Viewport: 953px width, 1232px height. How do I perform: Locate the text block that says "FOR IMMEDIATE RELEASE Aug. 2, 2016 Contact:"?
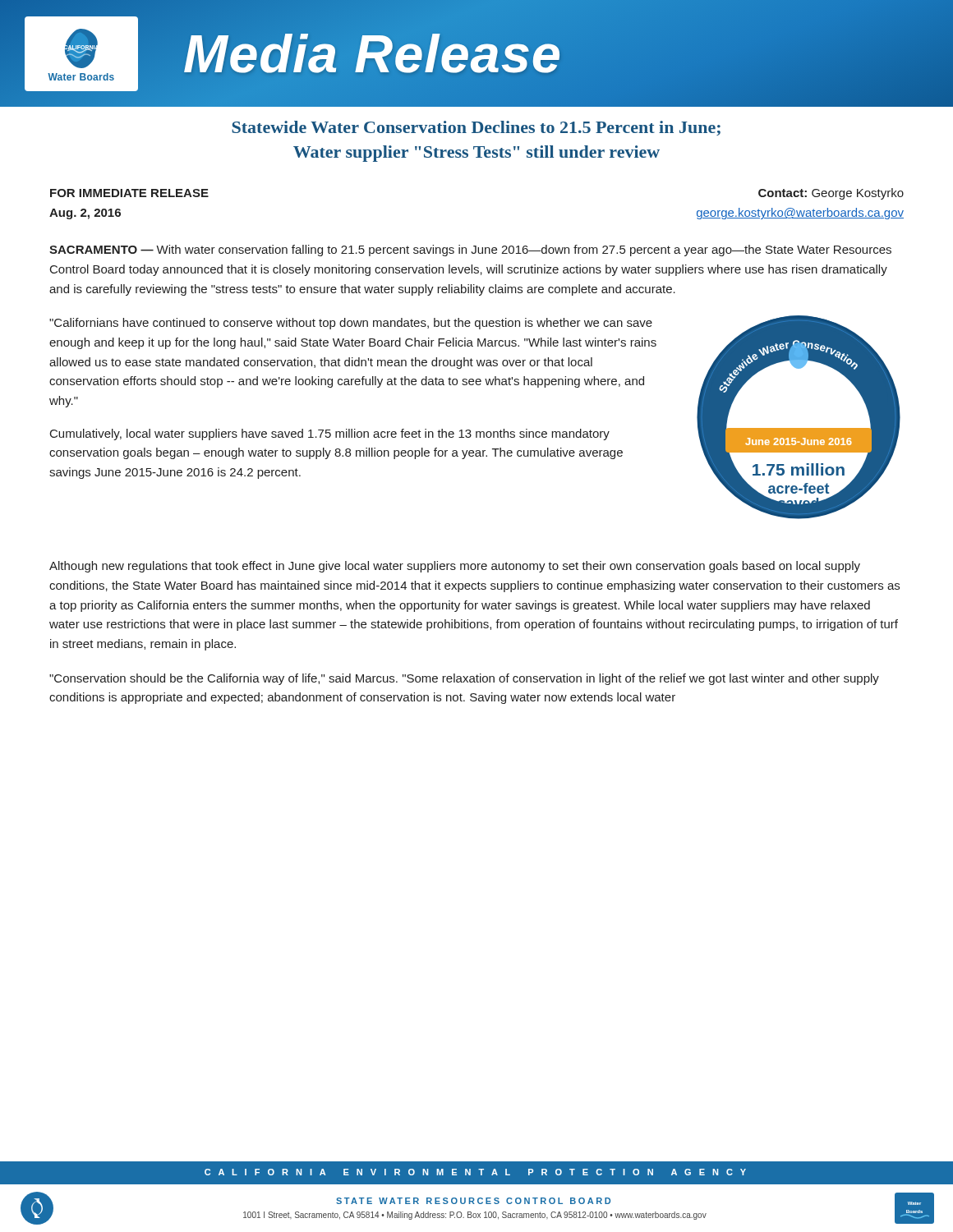click(134, 193)
